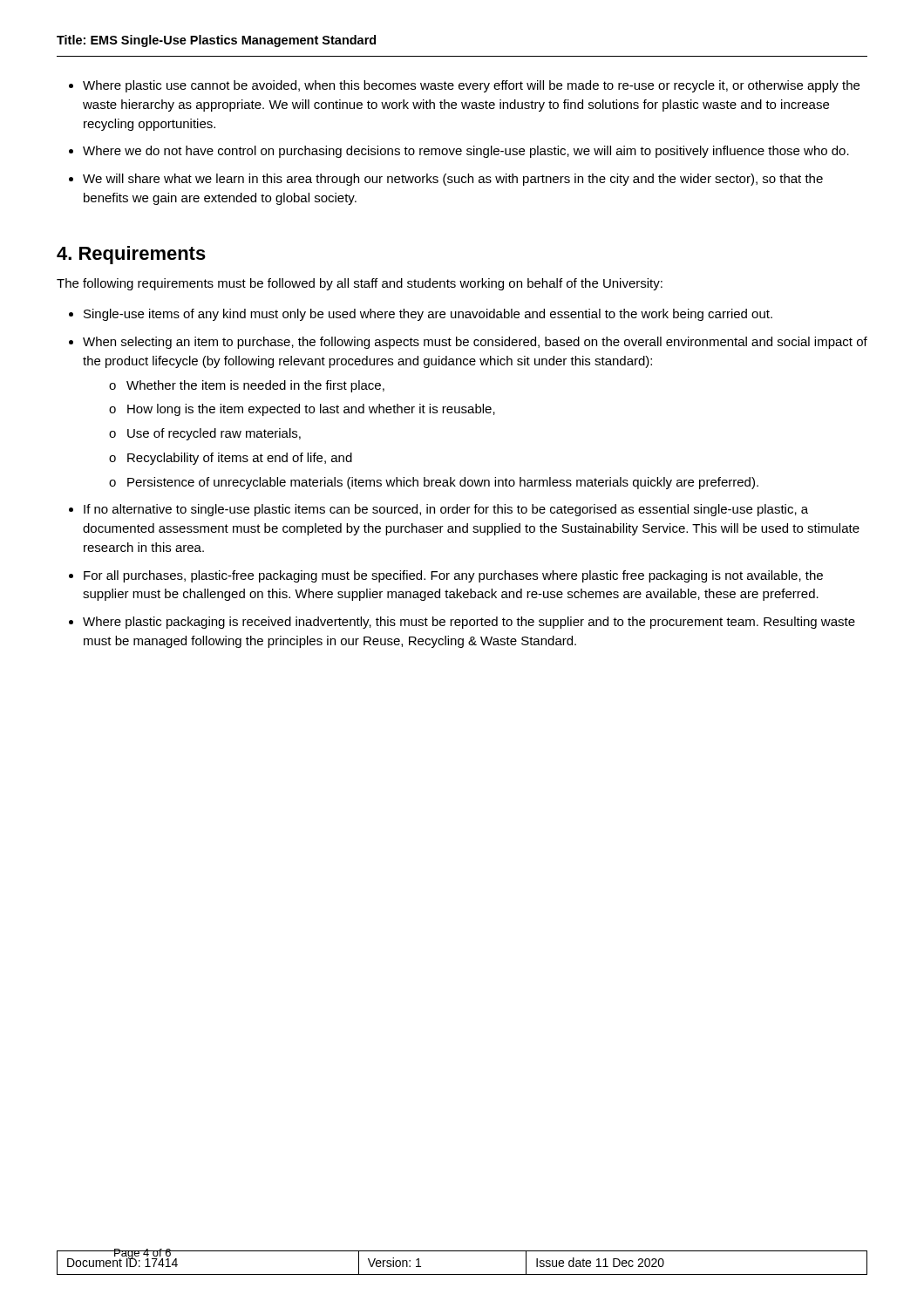This screenshot has height=1308, width=924.
Task: Locate the list item that reads "Where plastic packaging is received"
Action: point(475,631)
